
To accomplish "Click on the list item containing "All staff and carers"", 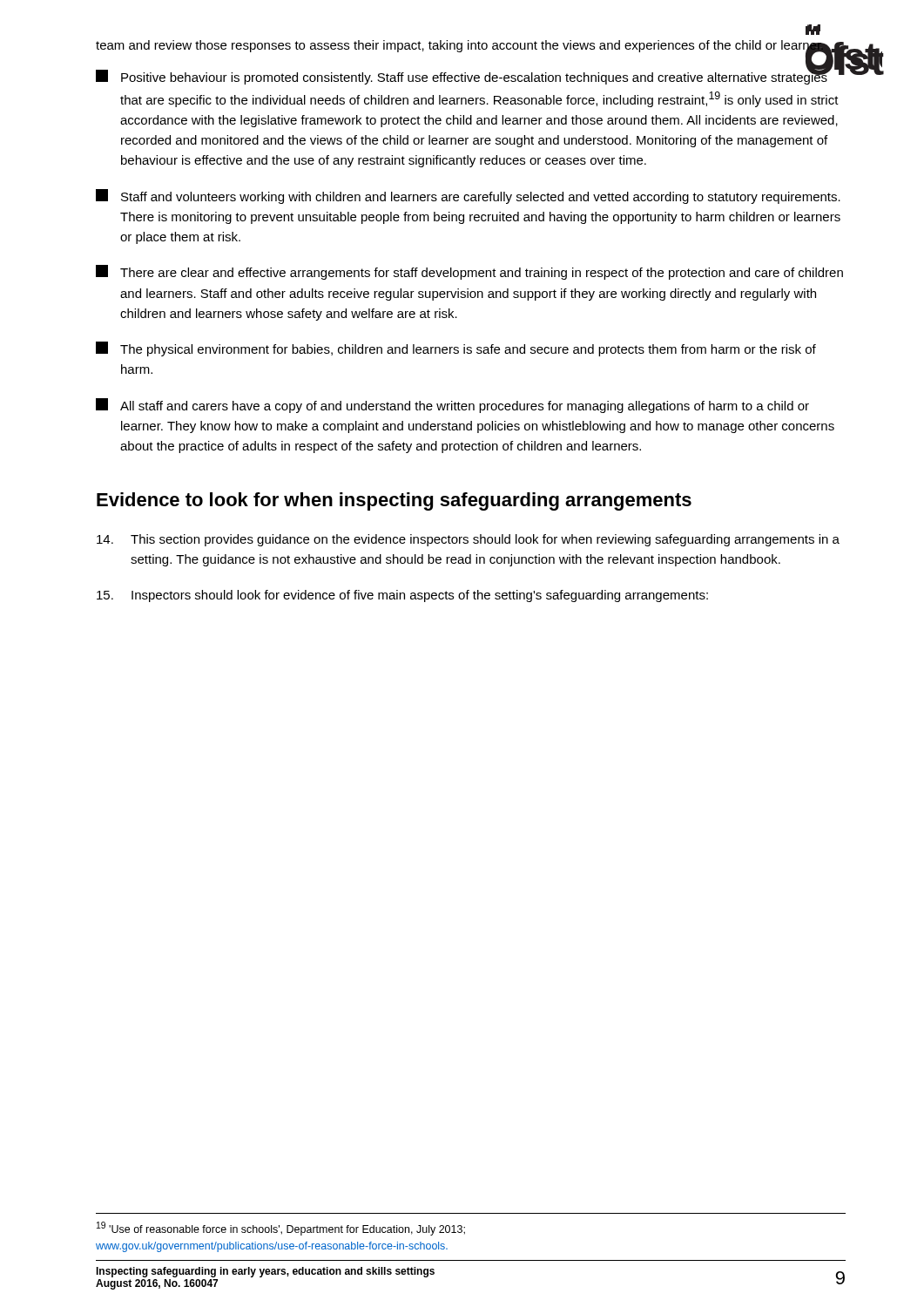I will pyautogui.click(x=471, y=425).
